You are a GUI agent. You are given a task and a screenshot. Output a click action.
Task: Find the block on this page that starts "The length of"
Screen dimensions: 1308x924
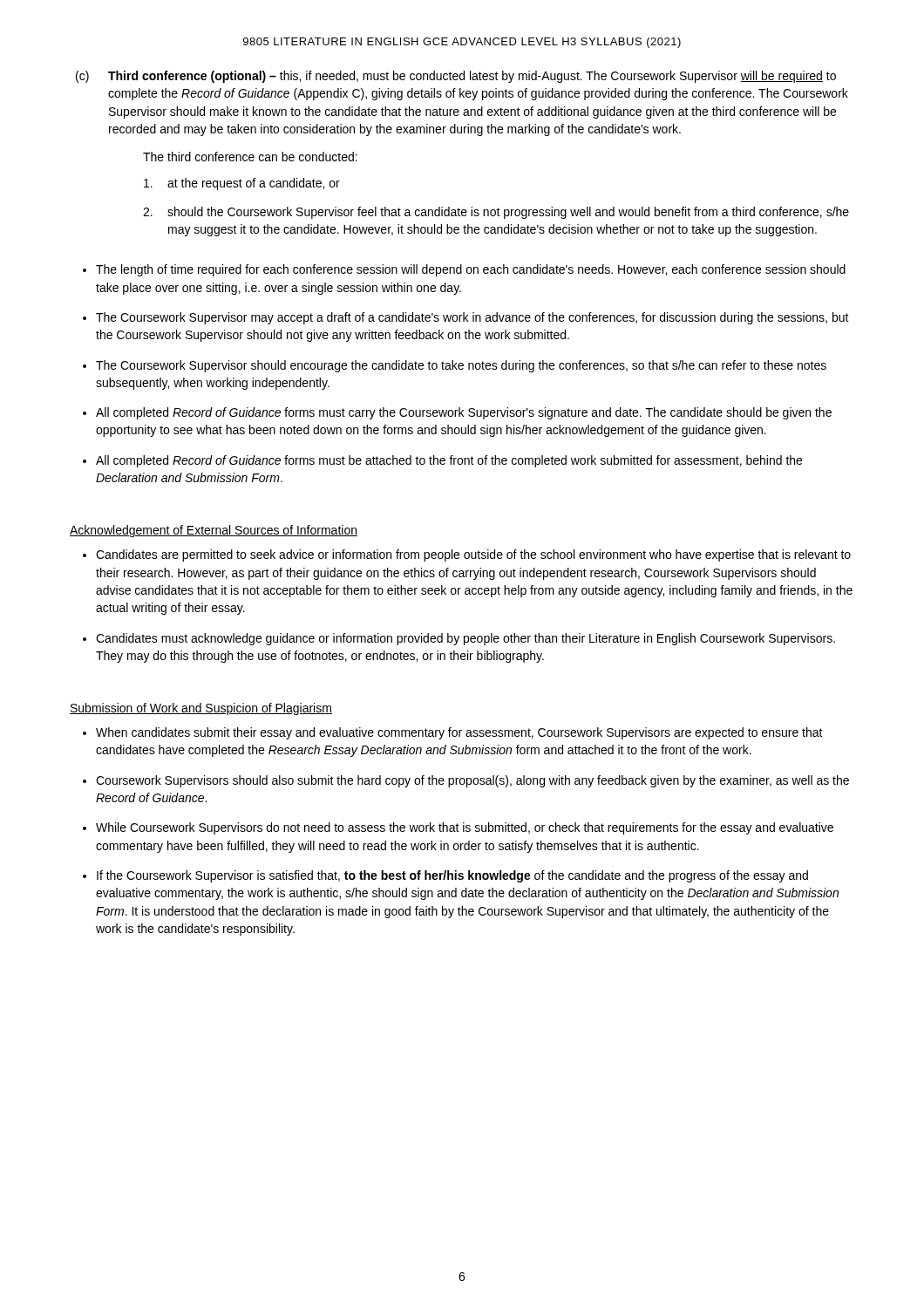(471, 279)
